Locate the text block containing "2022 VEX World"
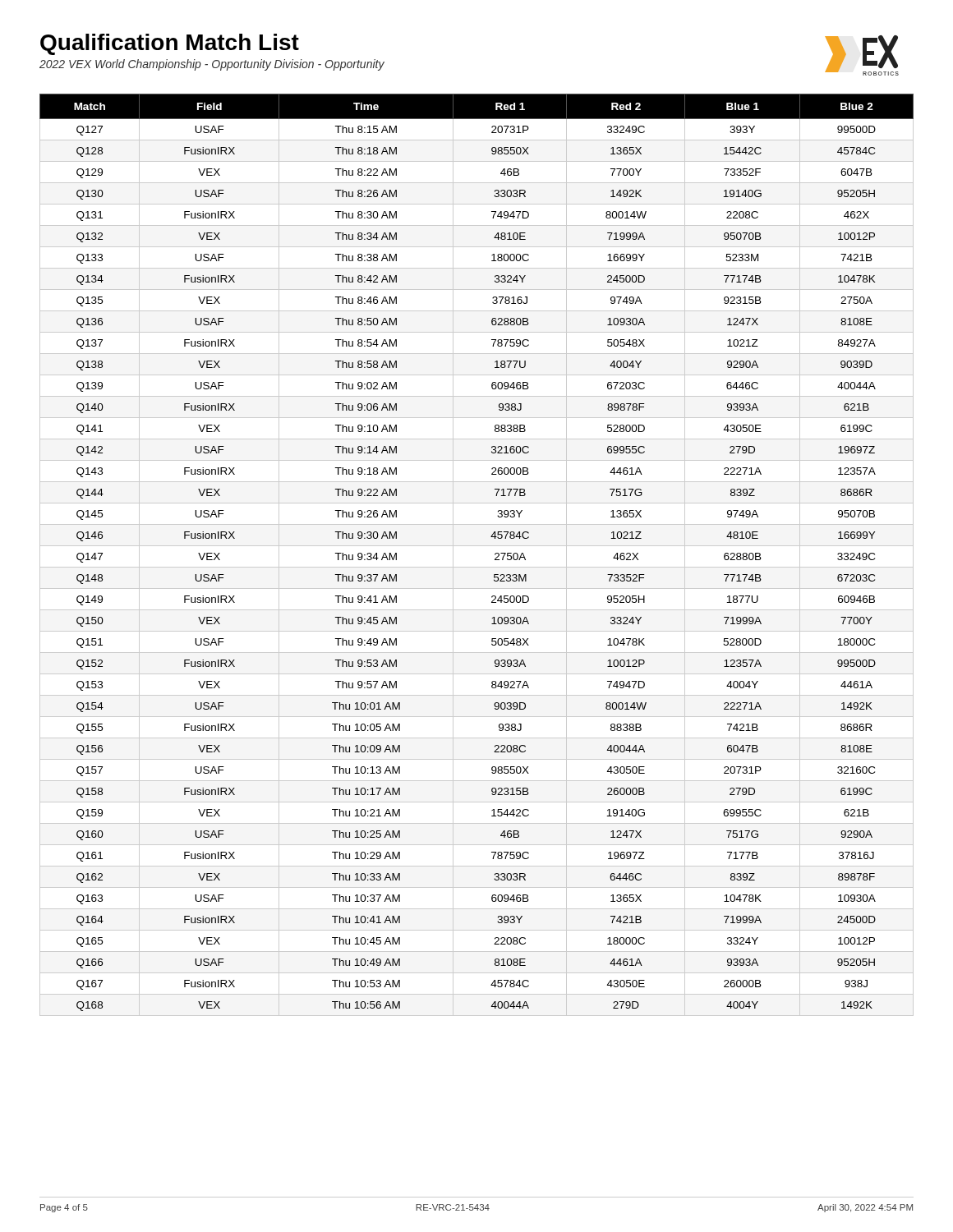The height and width of the screenshot is (1232, 953). [212, 64]
